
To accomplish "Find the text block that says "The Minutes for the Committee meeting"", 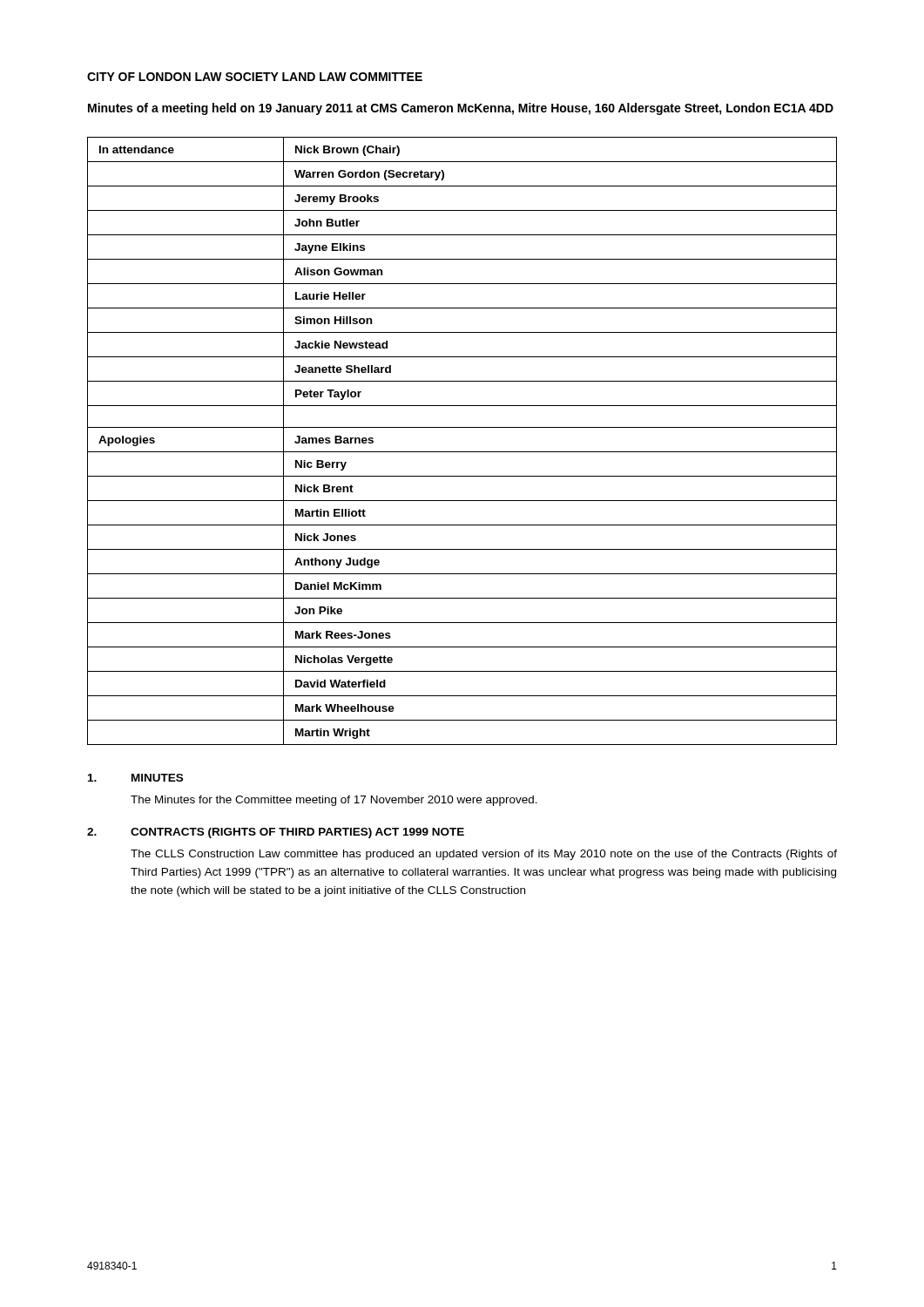I will tap(334, 799).
